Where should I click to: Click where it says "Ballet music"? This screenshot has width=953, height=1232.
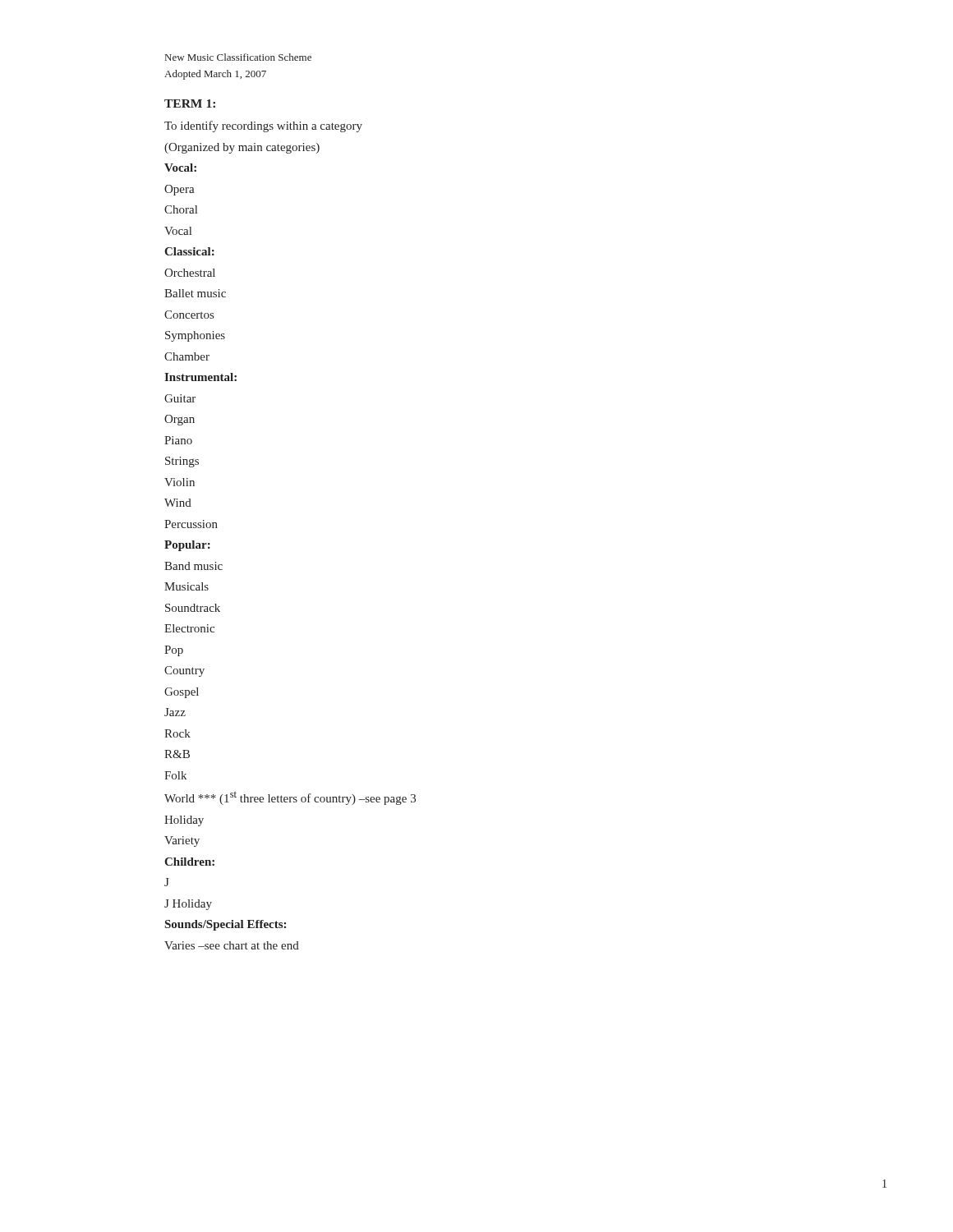(195, 294)
